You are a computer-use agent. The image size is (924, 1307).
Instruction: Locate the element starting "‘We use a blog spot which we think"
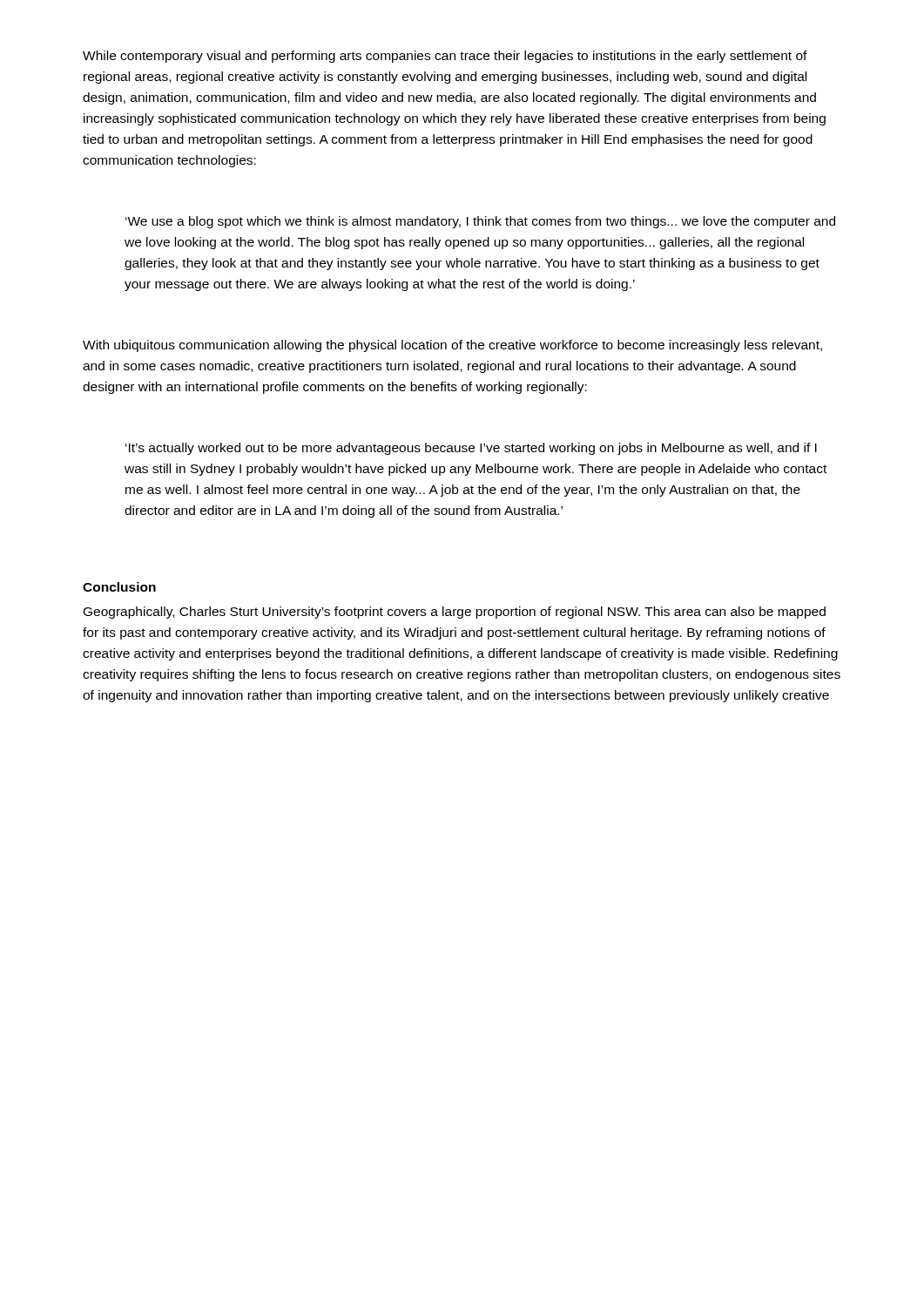(x=483, y=253)
